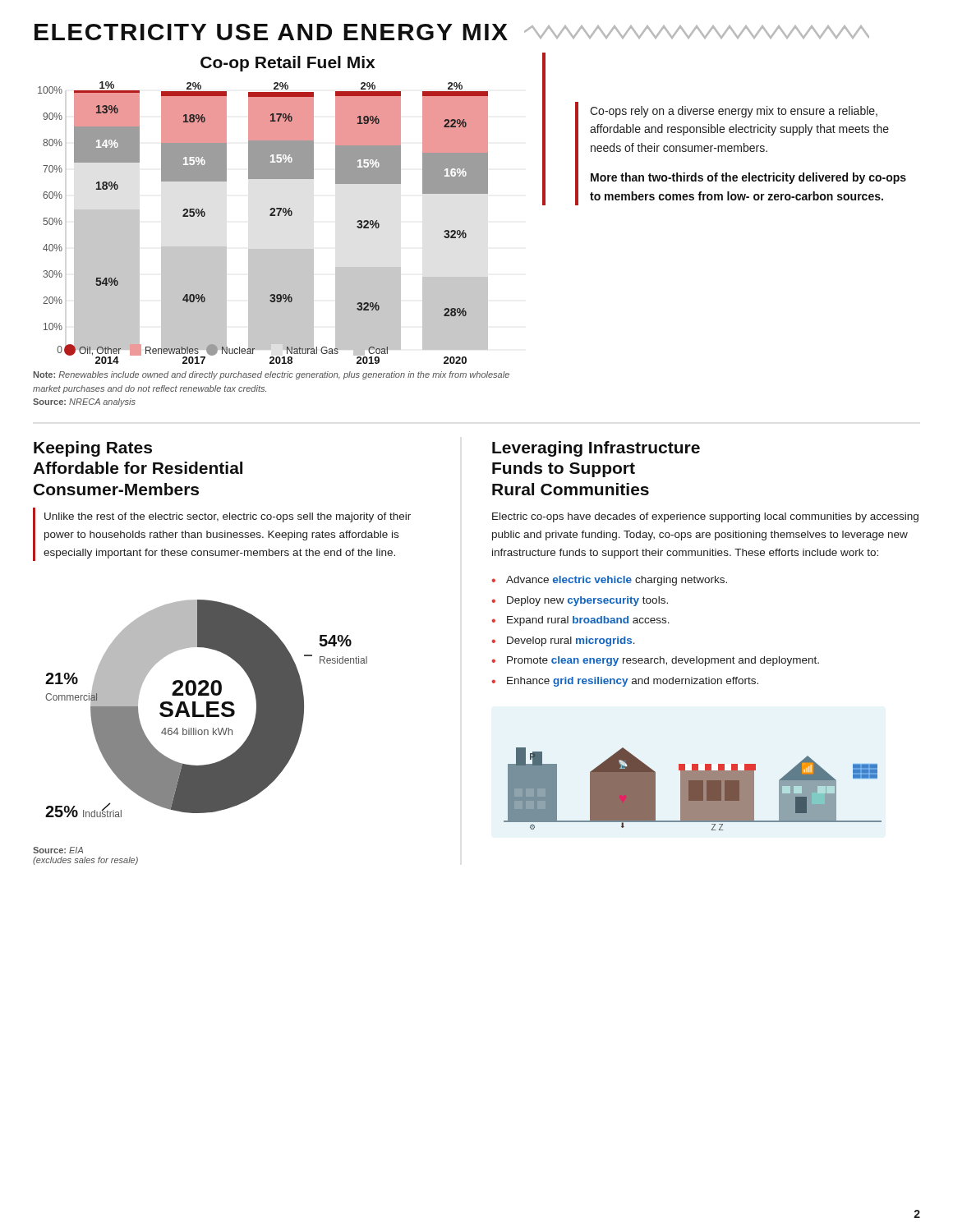This screenshot has height=1232, width=953.
Task: Find the passage starting "• Enhance grid resiliency and modernization efforts."
Action: 625,681
